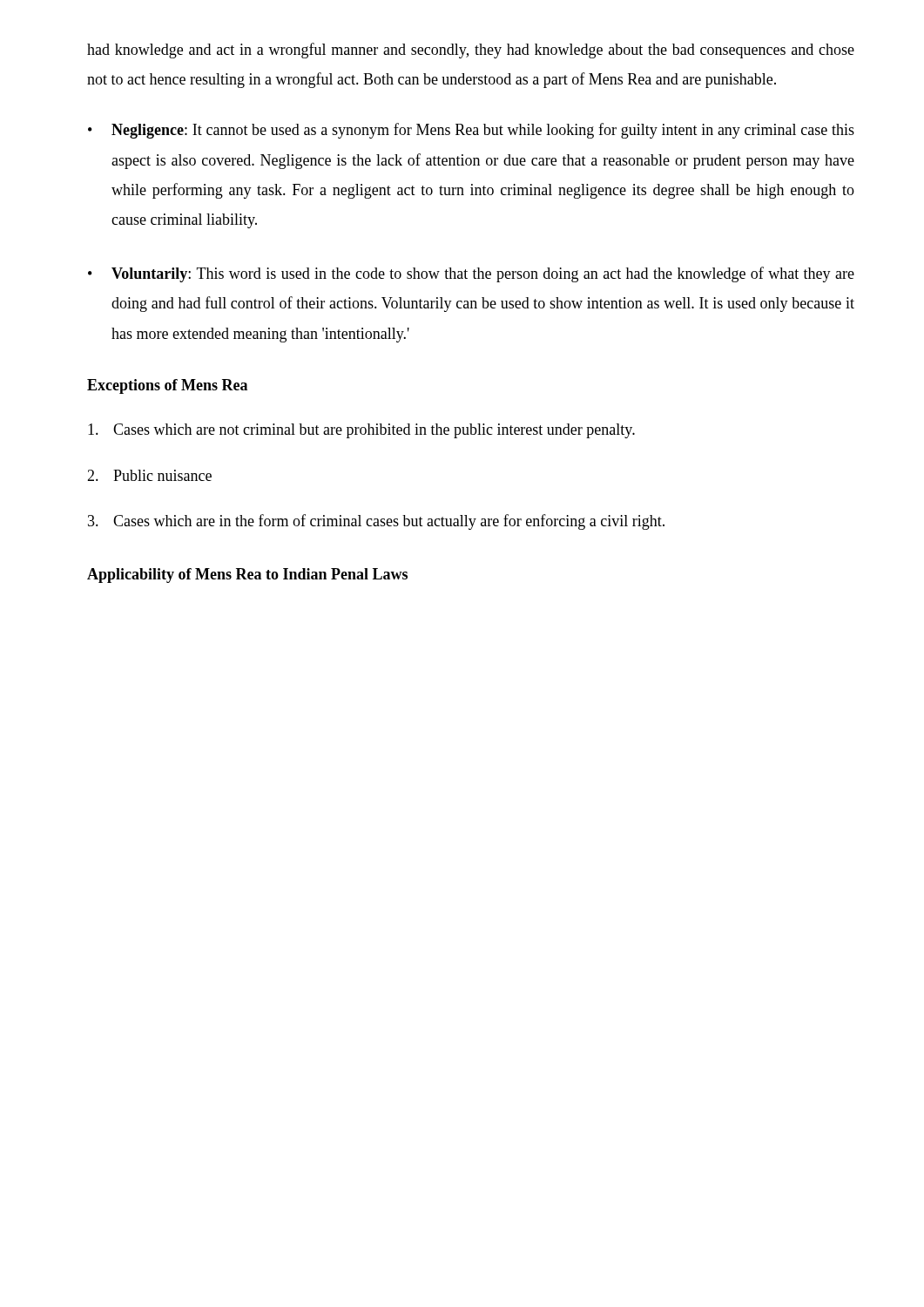Locate the list item that reads "• Voluntarily: This word is"
The image size is (924, 1307).
click(471, 304)
